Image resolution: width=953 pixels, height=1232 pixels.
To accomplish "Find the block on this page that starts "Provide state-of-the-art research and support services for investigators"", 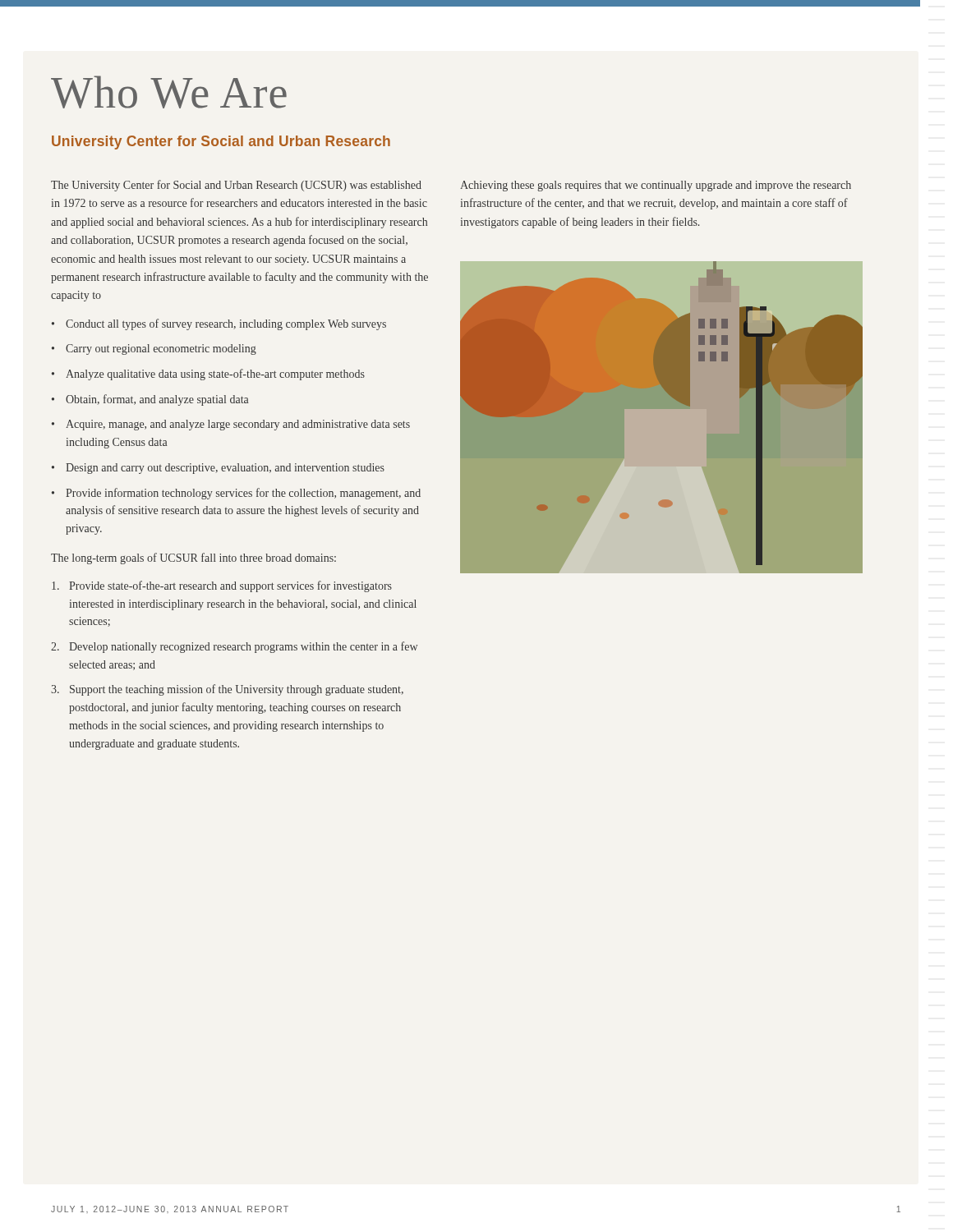I will (x=234, y=603).
